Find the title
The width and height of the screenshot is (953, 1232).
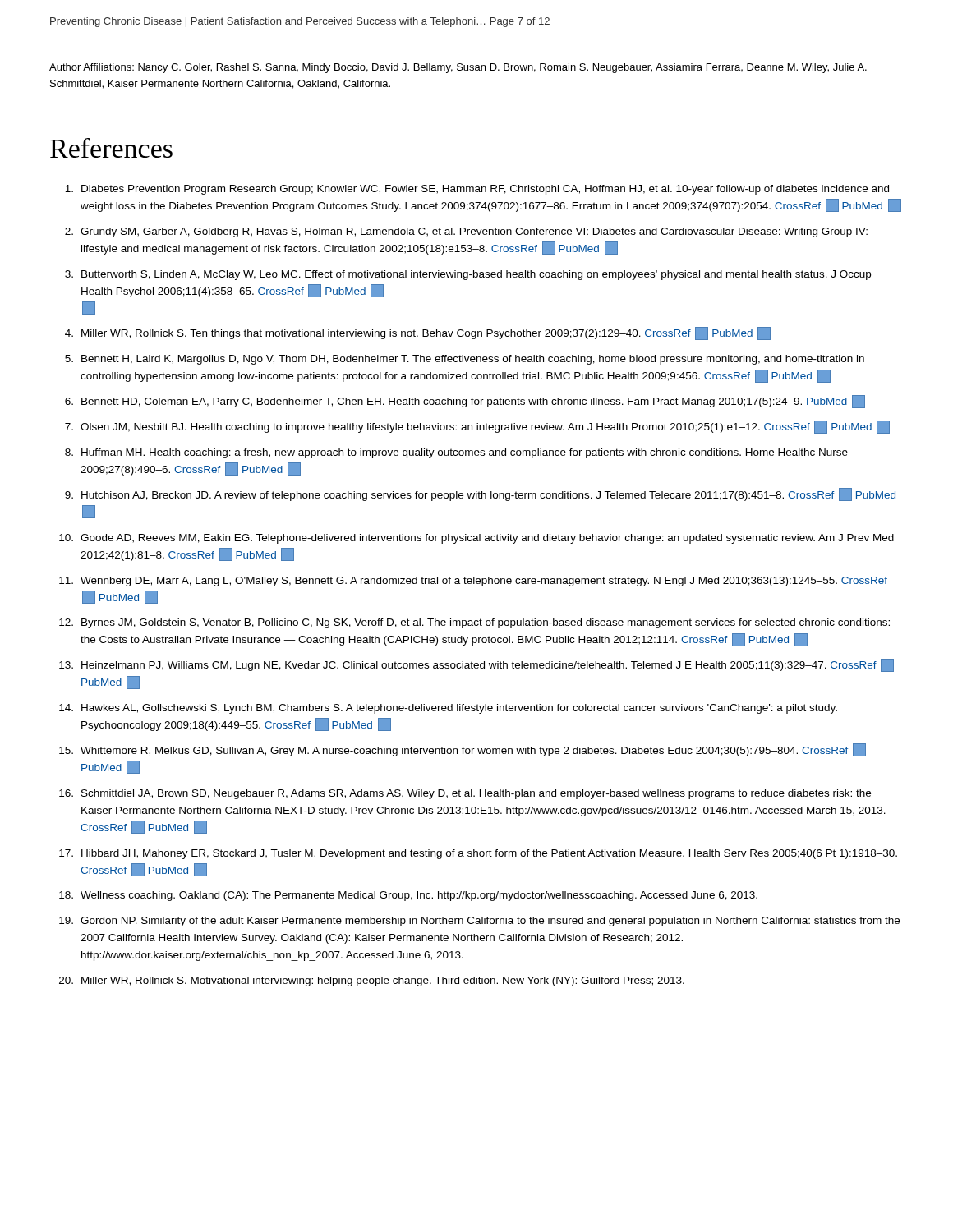point(111,148)
